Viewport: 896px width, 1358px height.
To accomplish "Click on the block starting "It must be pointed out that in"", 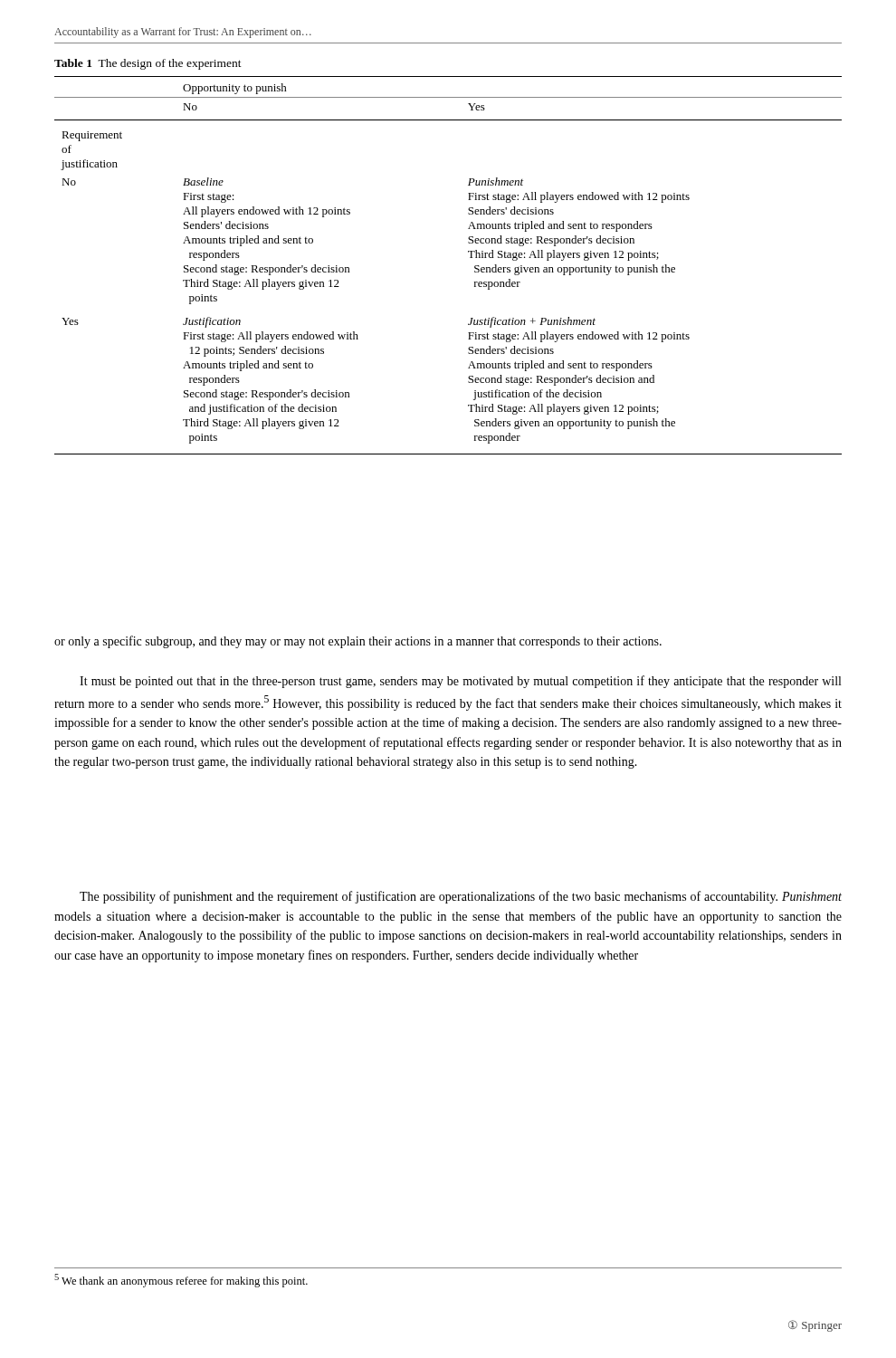I will coord(448,722).
